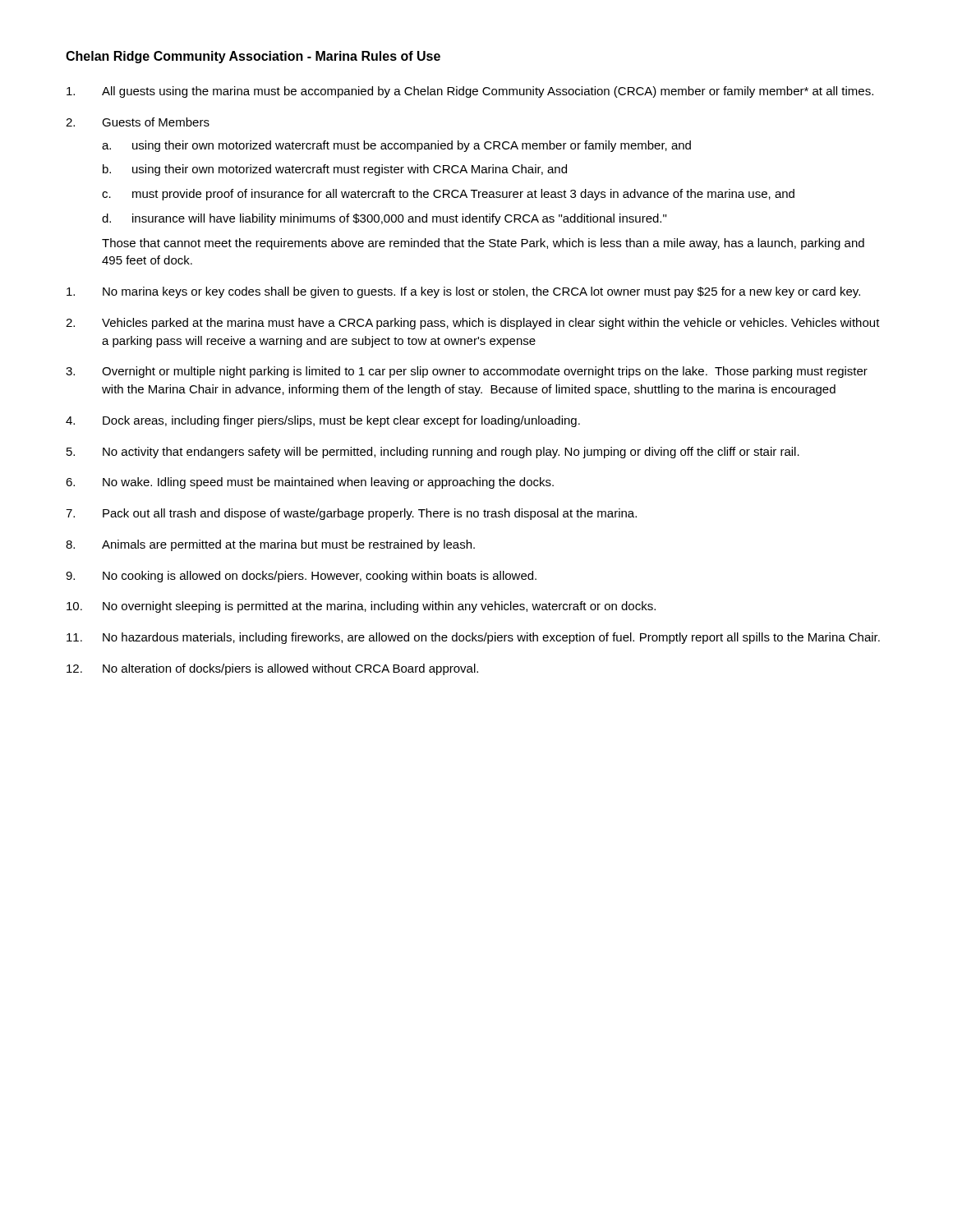Image resolution: width=953 pixels, height=1232 pixels.
Task: Locate the block of text that opens with "All guests using the"
Action: tap(476, 91)
